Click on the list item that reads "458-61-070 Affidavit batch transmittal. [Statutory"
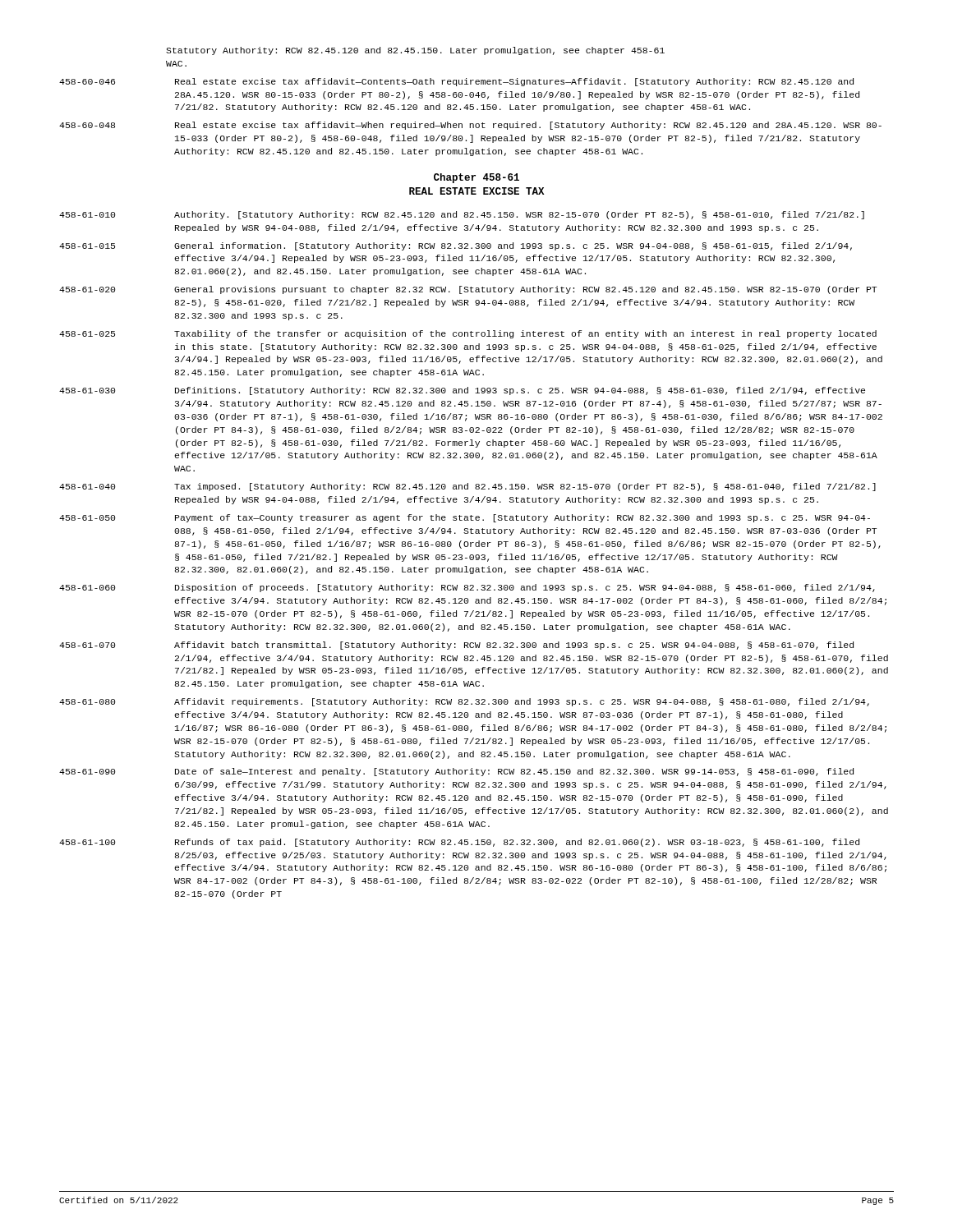953x1232 pixels. 476,665
